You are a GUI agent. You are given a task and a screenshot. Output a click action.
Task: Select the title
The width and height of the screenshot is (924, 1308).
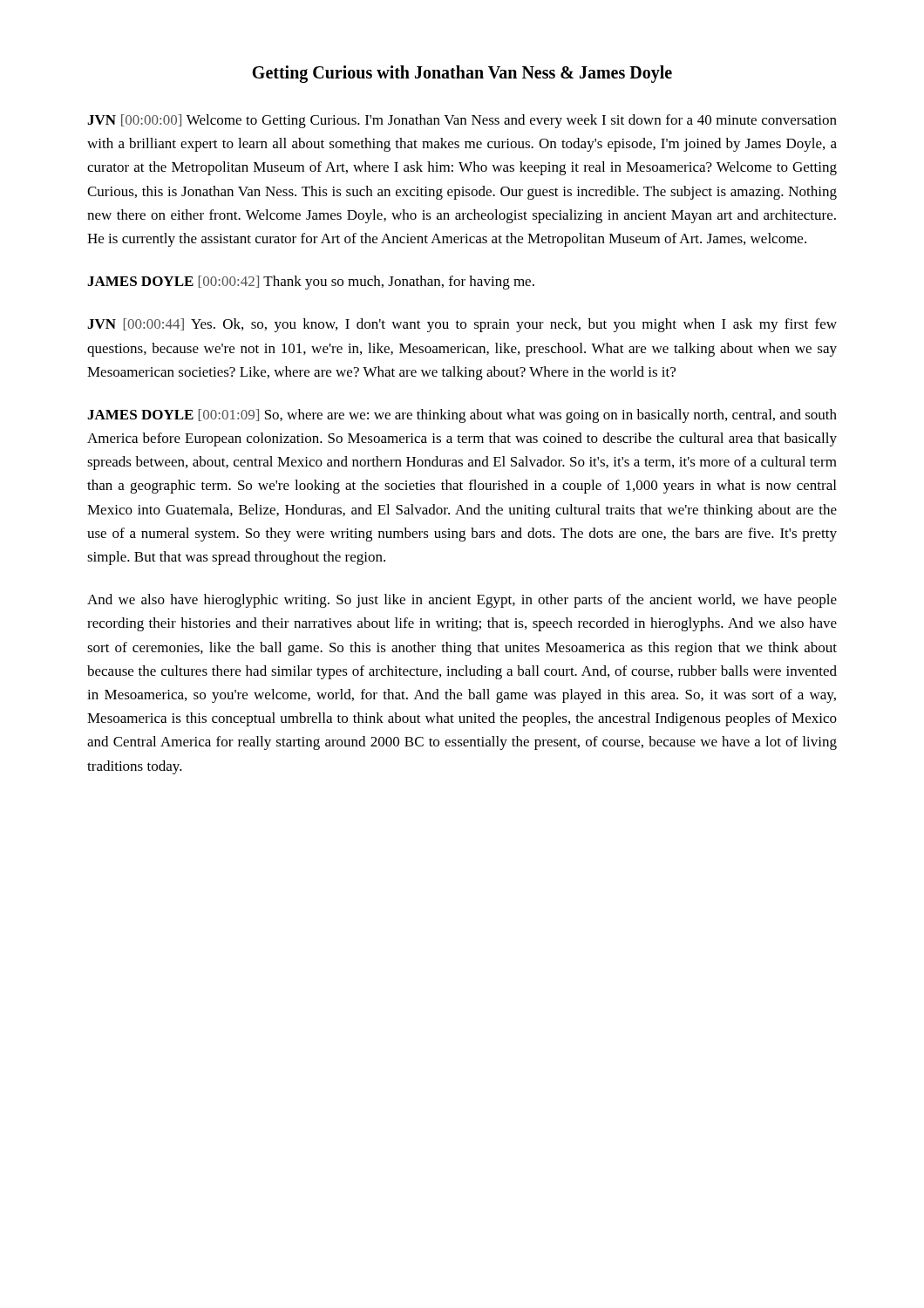point(462,72)
